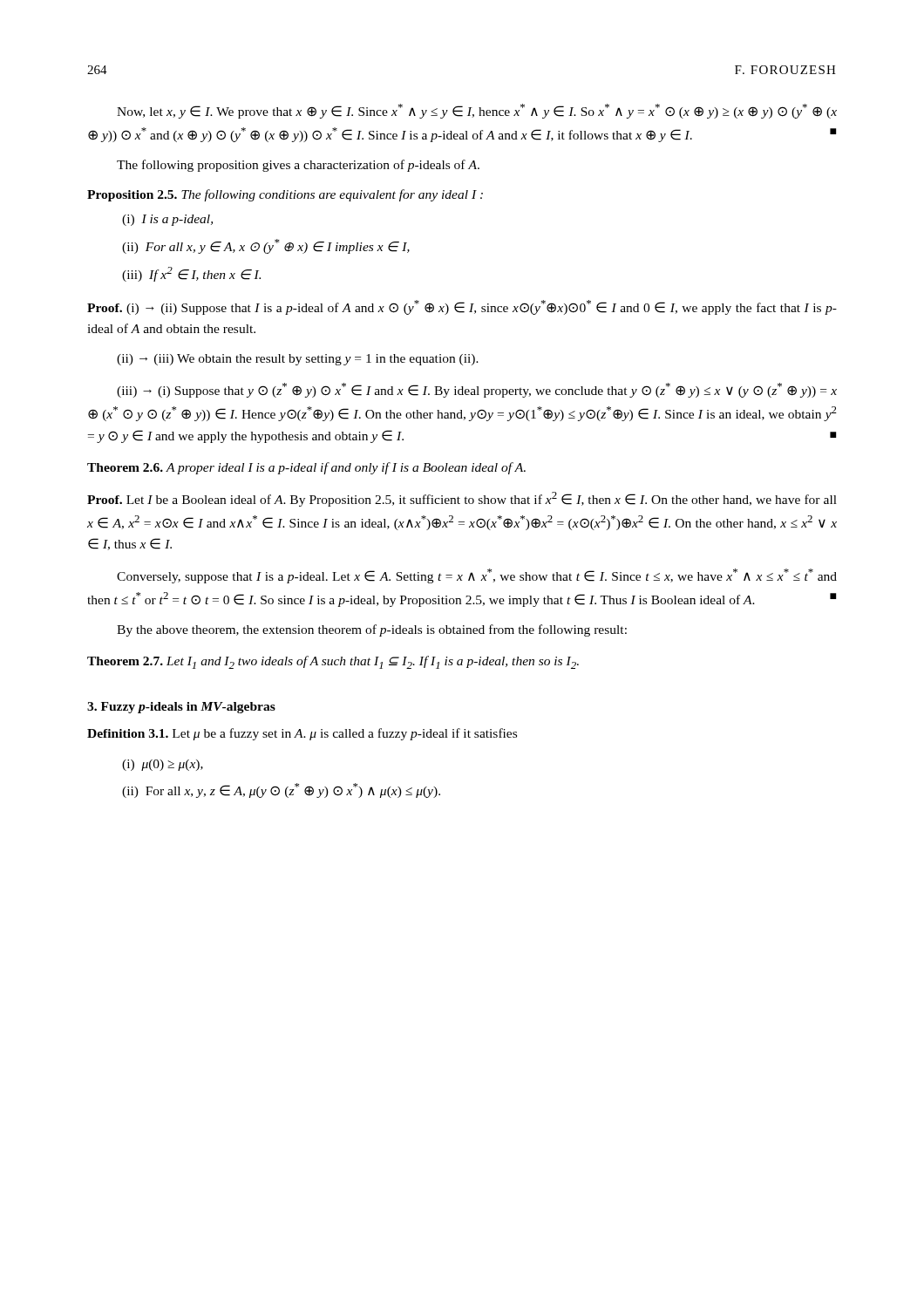
Task: Locate the text block containing "Proof. (i) → (ii) Suppose that"
Action: 462,317
